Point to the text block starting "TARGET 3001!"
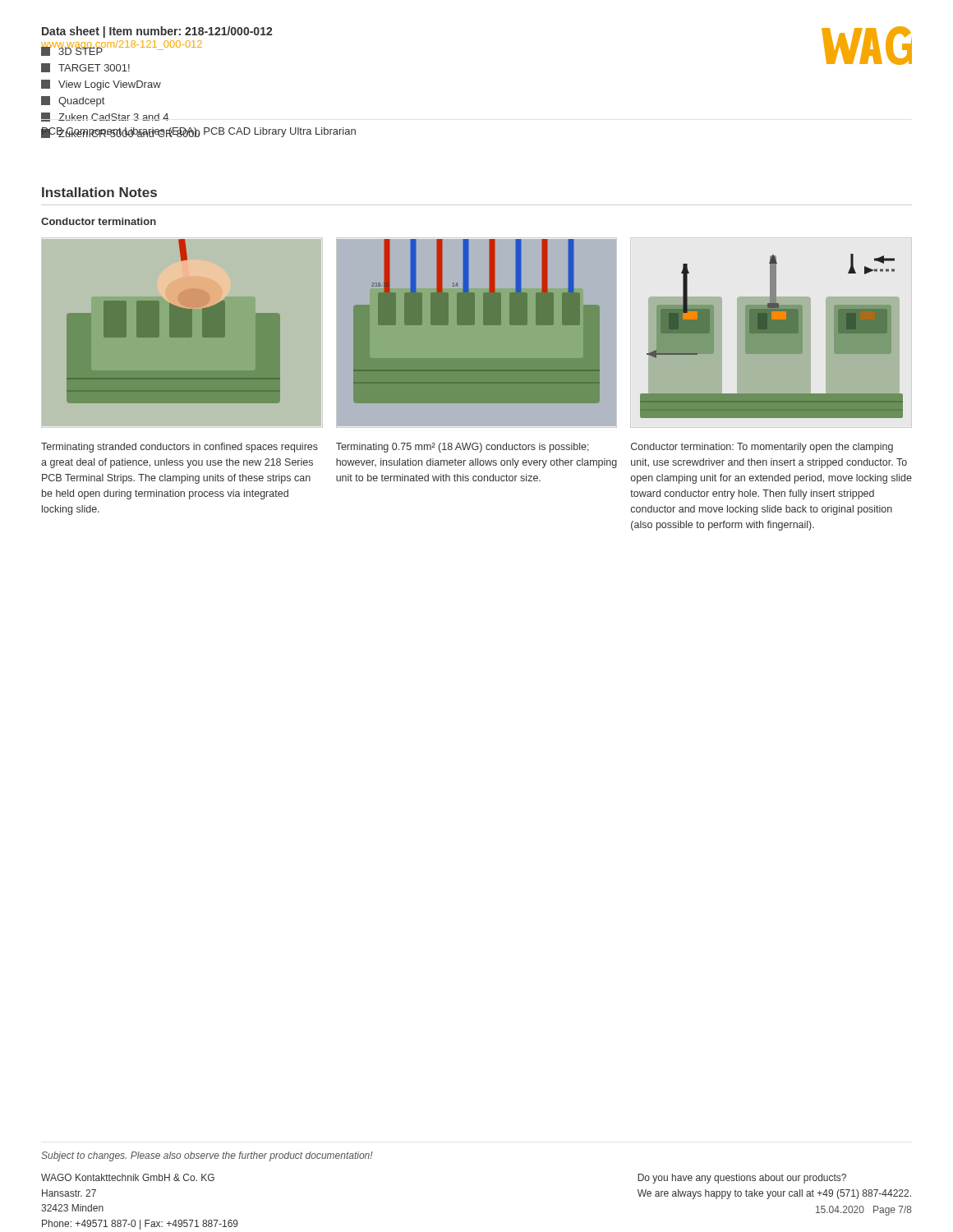 [x=94, y=68]
